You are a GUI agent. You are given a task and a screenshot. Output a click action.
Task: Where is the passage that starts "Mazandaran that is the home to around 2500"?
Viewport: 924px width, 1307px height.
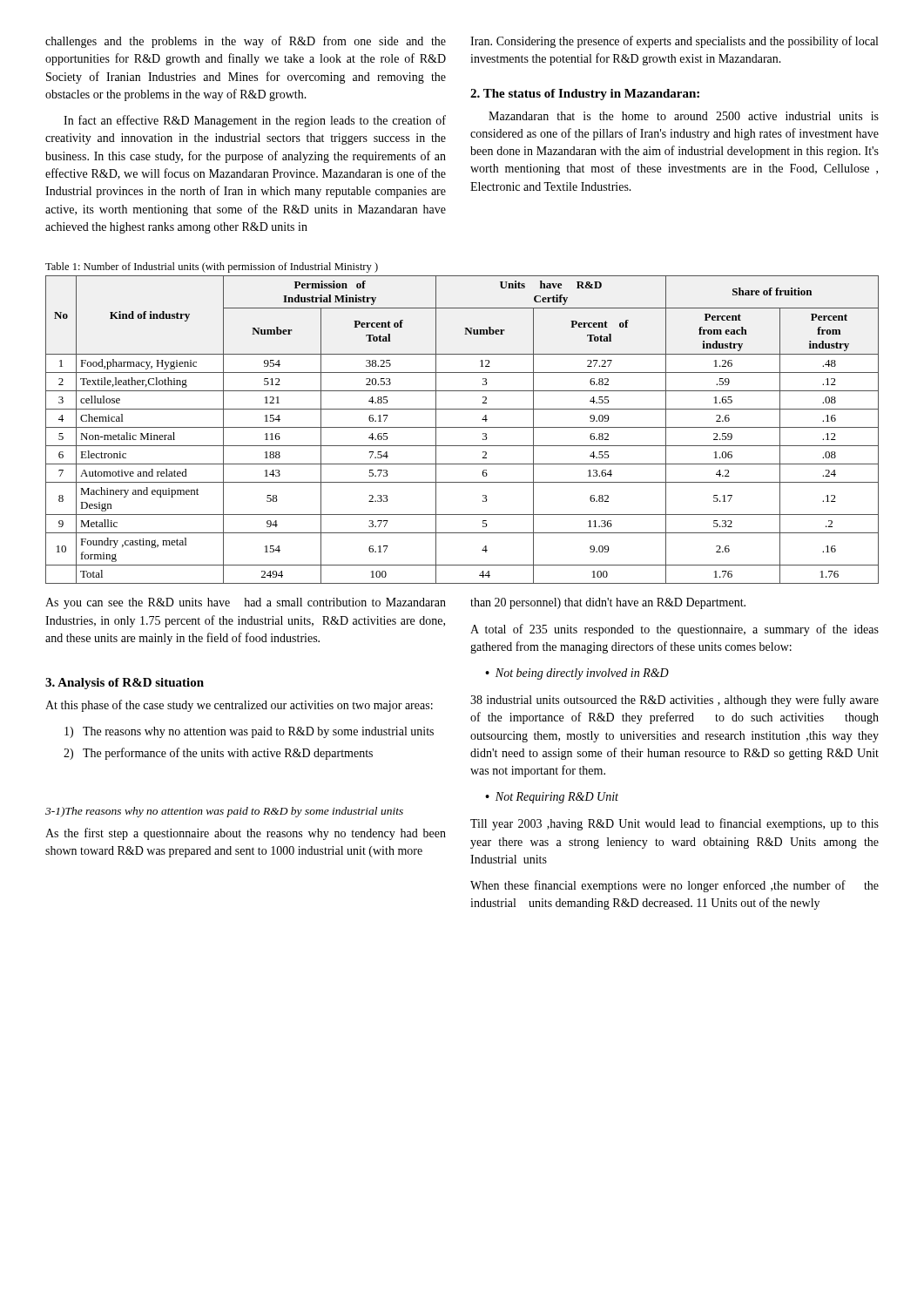[x=675, y=152]
